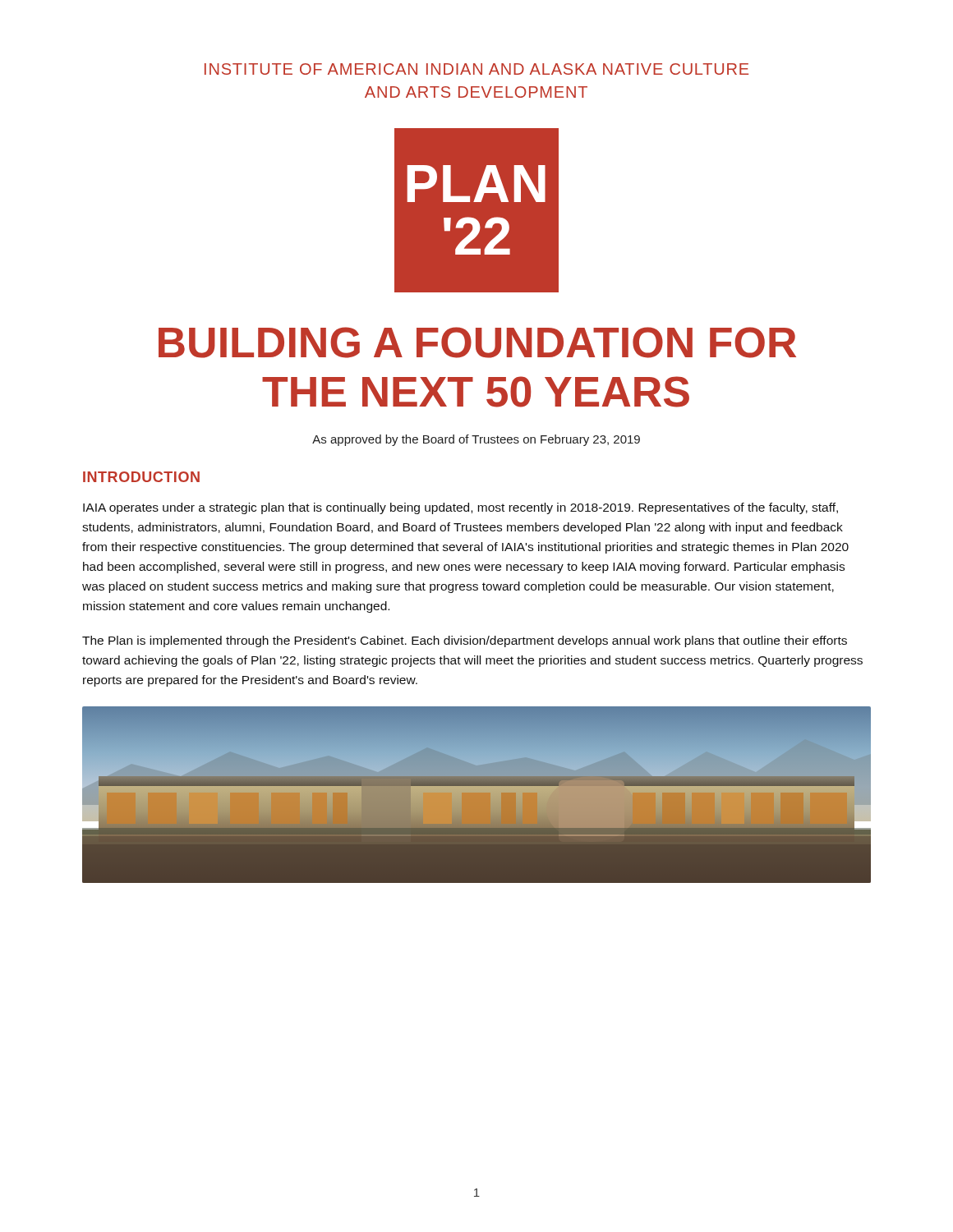This screenshot has height=1232, width=953.
Task: Locate the text starting "The Plan is"
Action: coord(473,660)
